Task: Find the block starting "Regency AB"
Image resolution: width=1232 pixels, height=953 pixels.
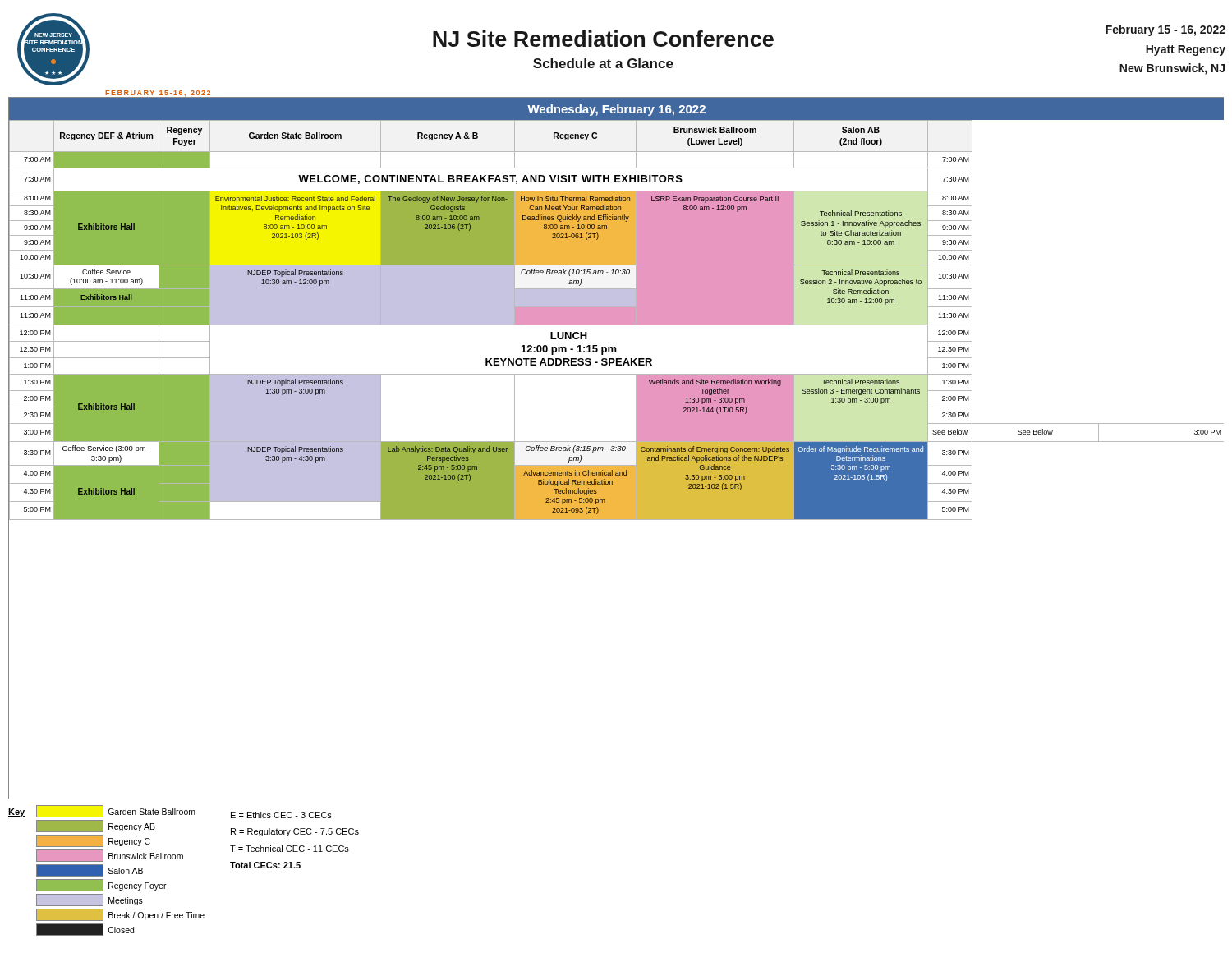Action: coord(96,826)
